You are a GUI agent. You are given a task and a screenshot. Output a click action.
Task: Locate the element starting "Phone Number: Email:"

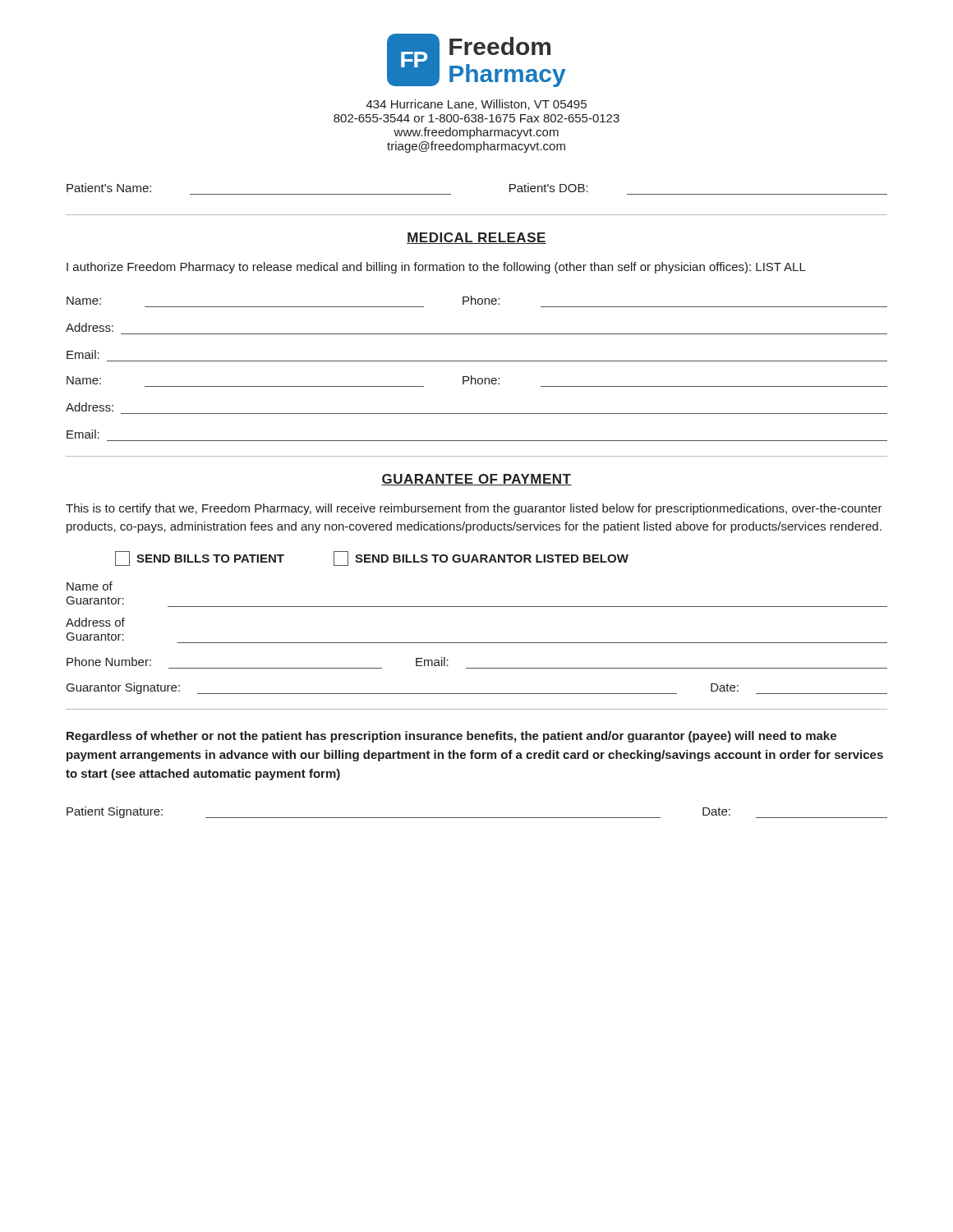[476, 659]
